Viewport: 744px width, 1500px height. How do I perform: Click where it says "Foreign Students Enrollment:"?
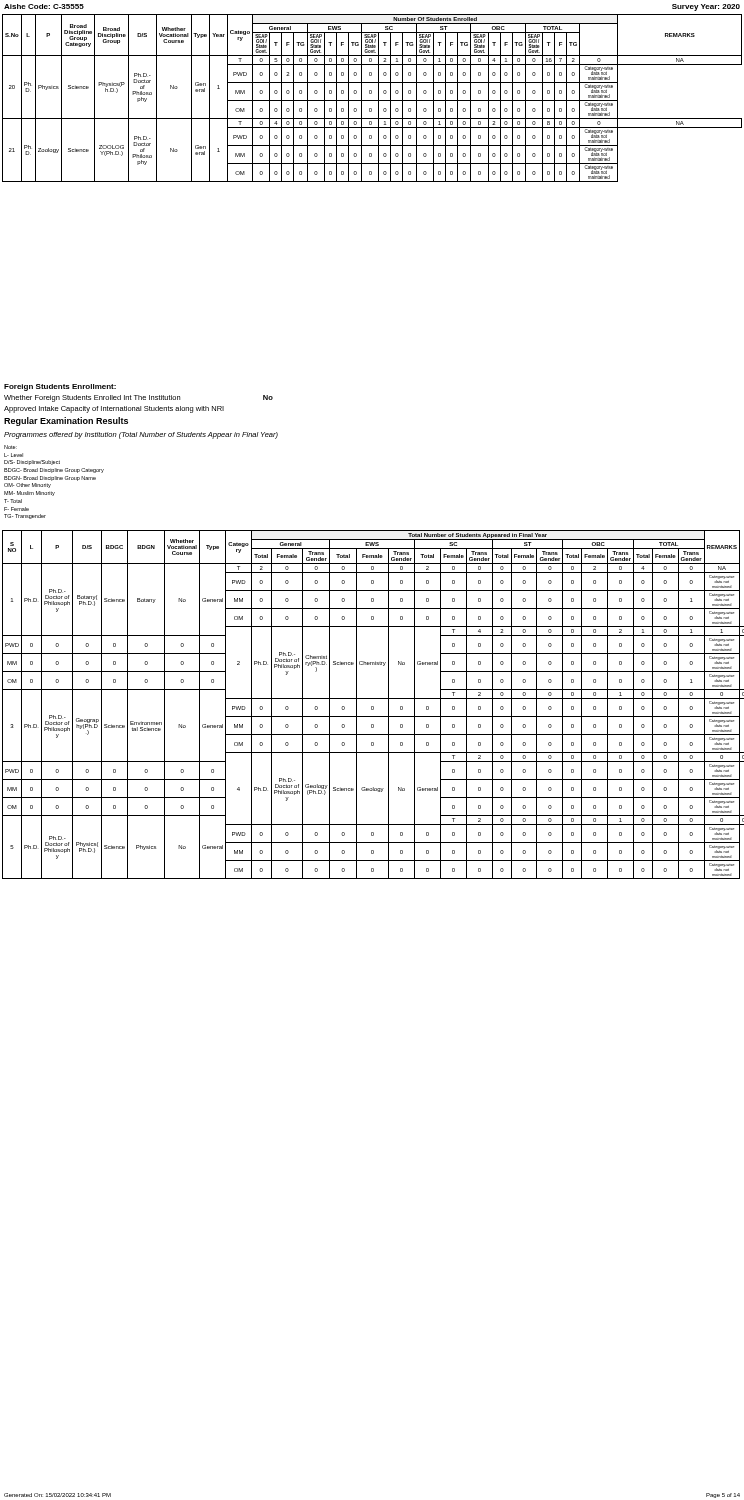click(60, 387)
